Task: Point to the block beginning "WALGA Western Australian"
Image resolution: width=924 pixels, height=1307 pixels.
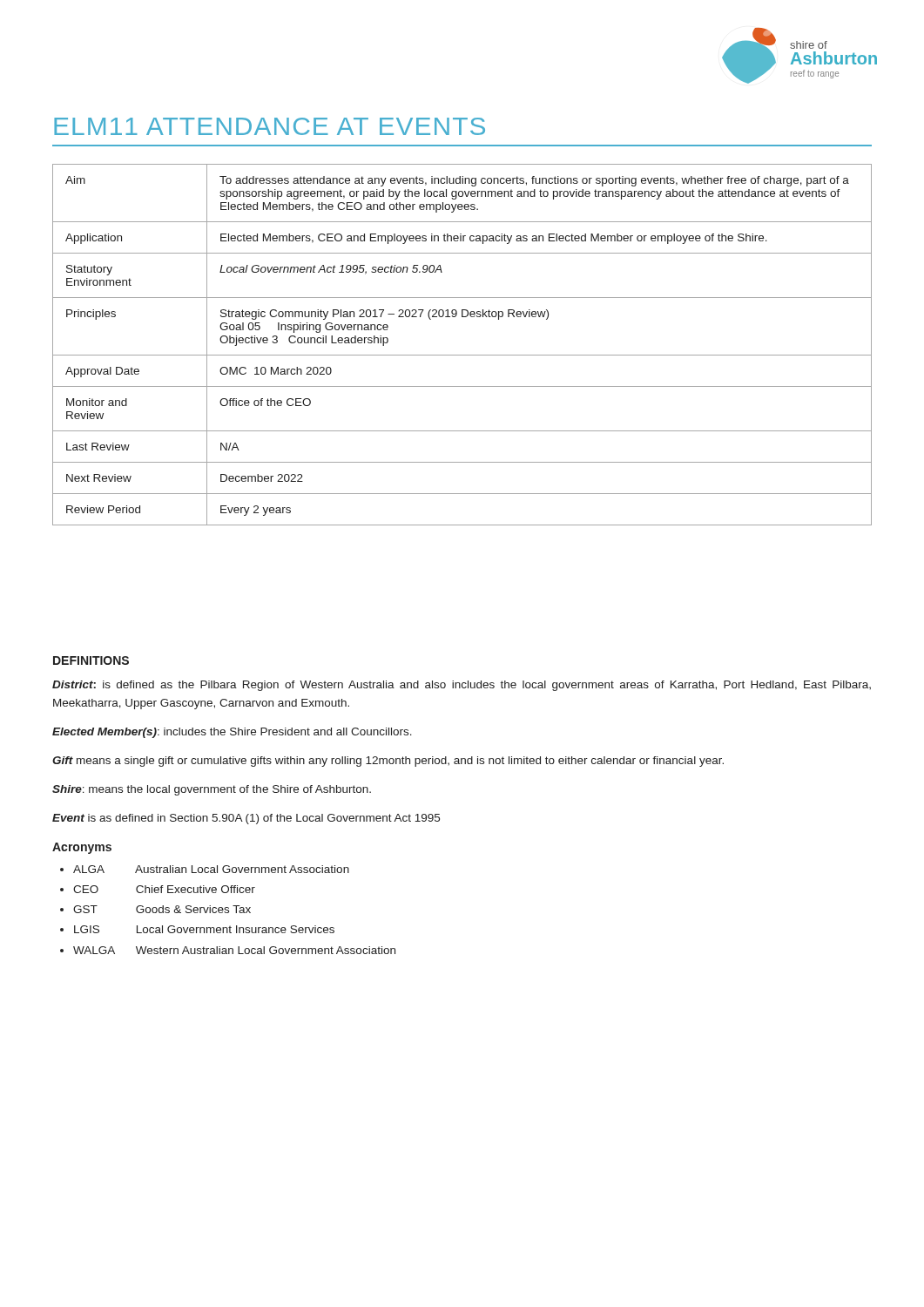Action: click(x=235, y=950)
